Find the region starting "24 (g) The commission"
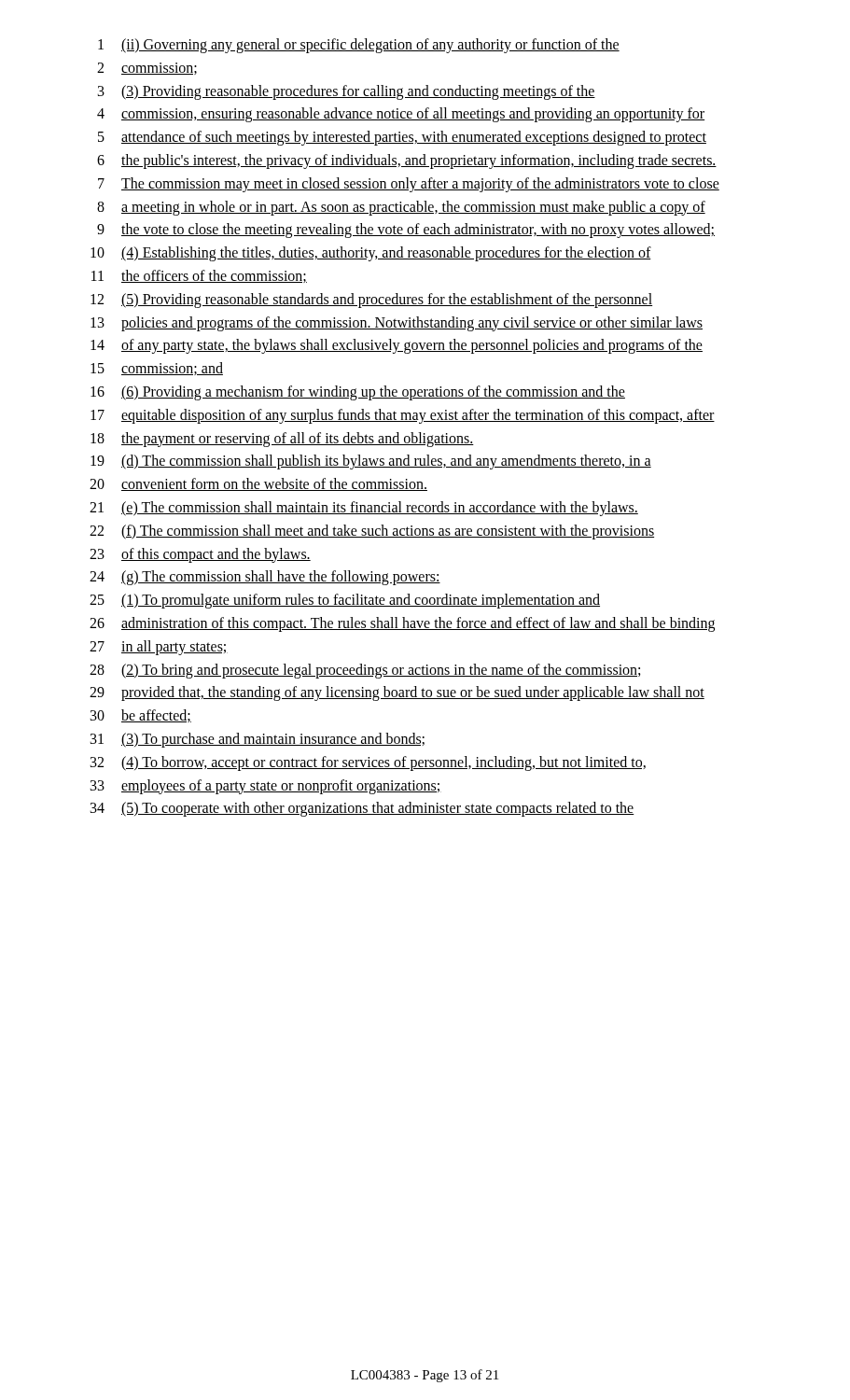The width and height of the screenshot is (850, 1400). pos(425,578)
